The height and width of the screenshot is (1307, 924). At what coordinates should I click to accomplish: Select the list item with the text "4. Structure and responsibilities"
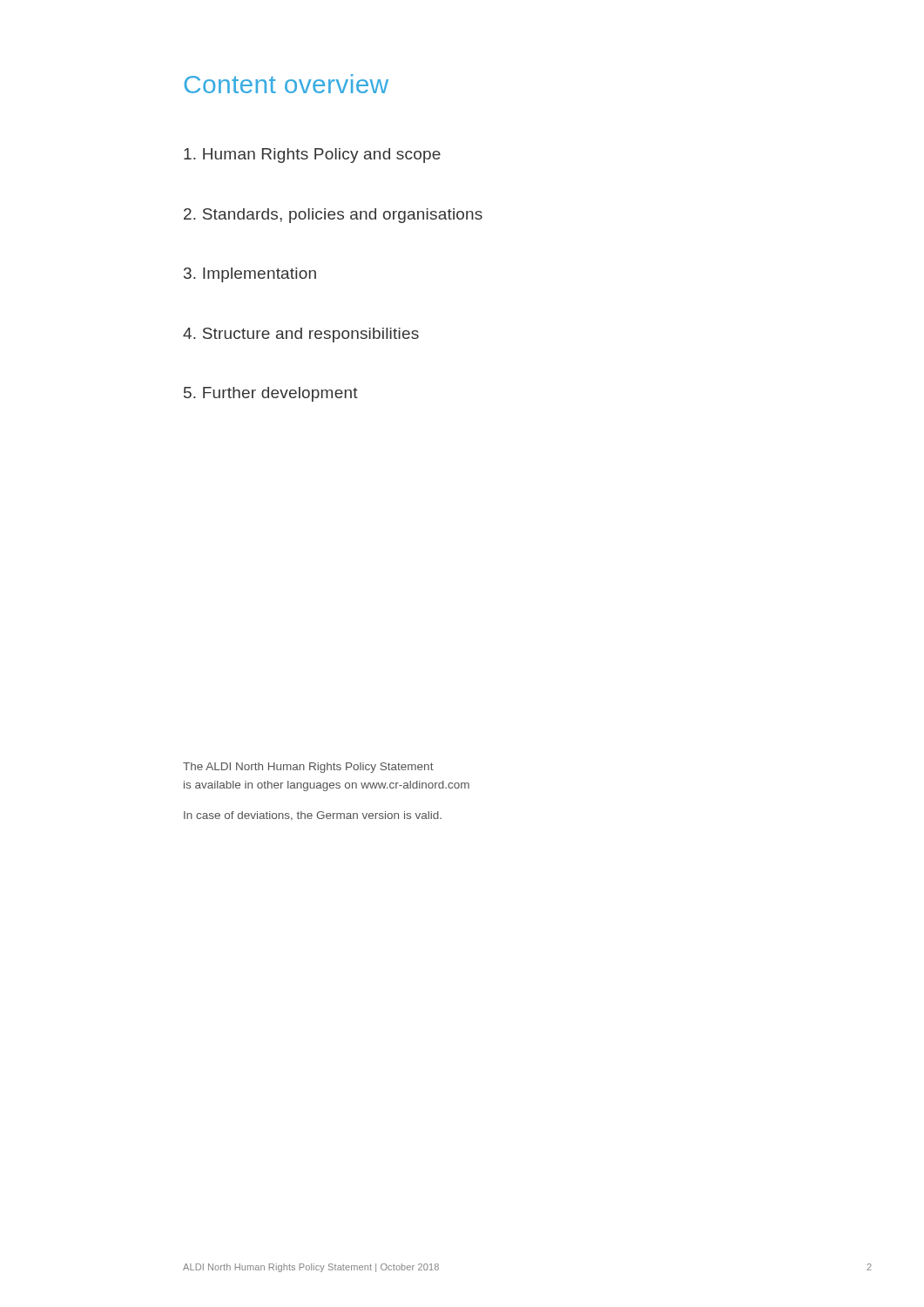point(301,335)
